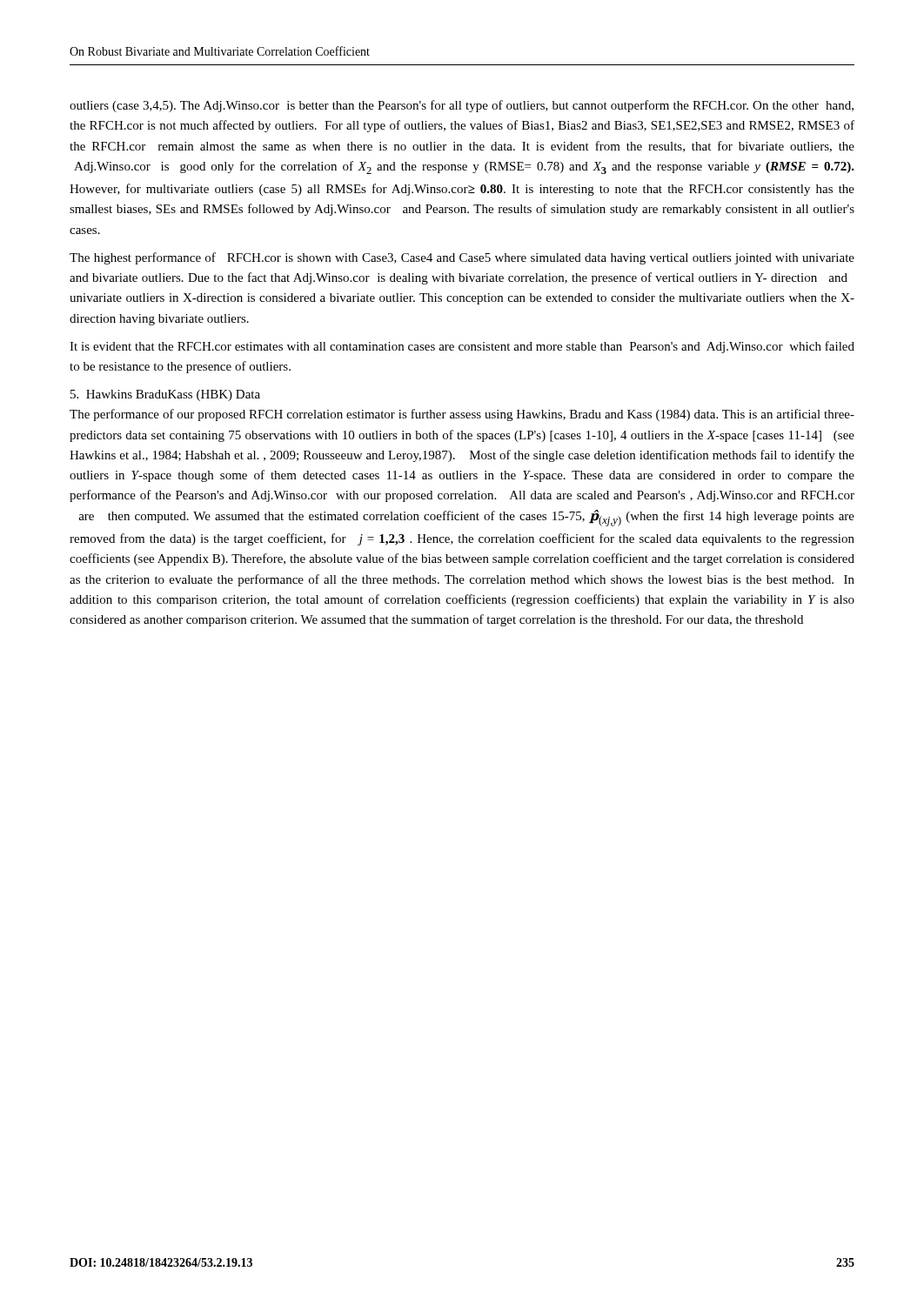This screenshot has height=1305, width=924.
Task: Click on the passage starting "5. Hawkins BraduKass (HBK) Data"
Action: coord(165,394)
